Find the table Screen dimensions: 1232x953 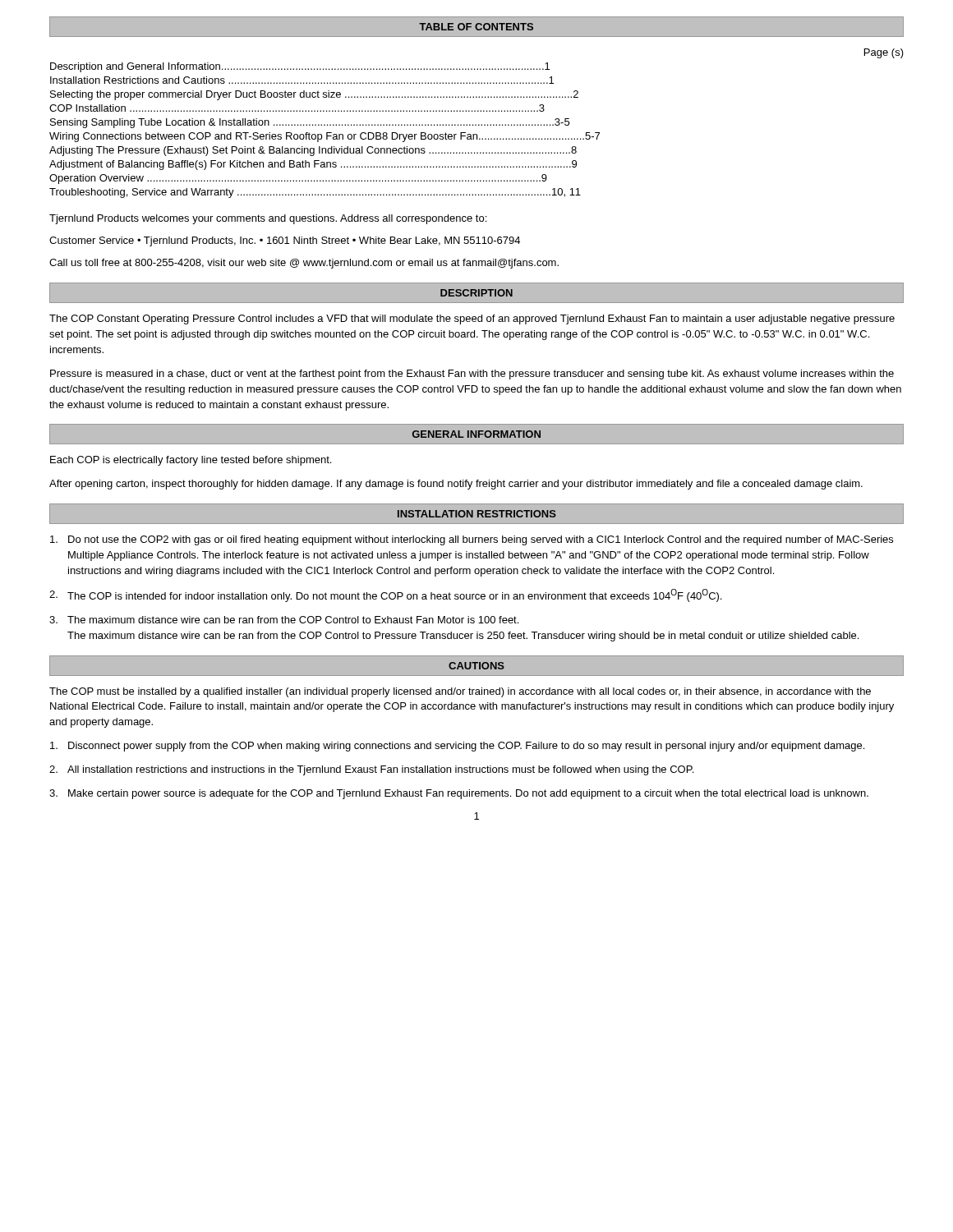pos(476,122)
